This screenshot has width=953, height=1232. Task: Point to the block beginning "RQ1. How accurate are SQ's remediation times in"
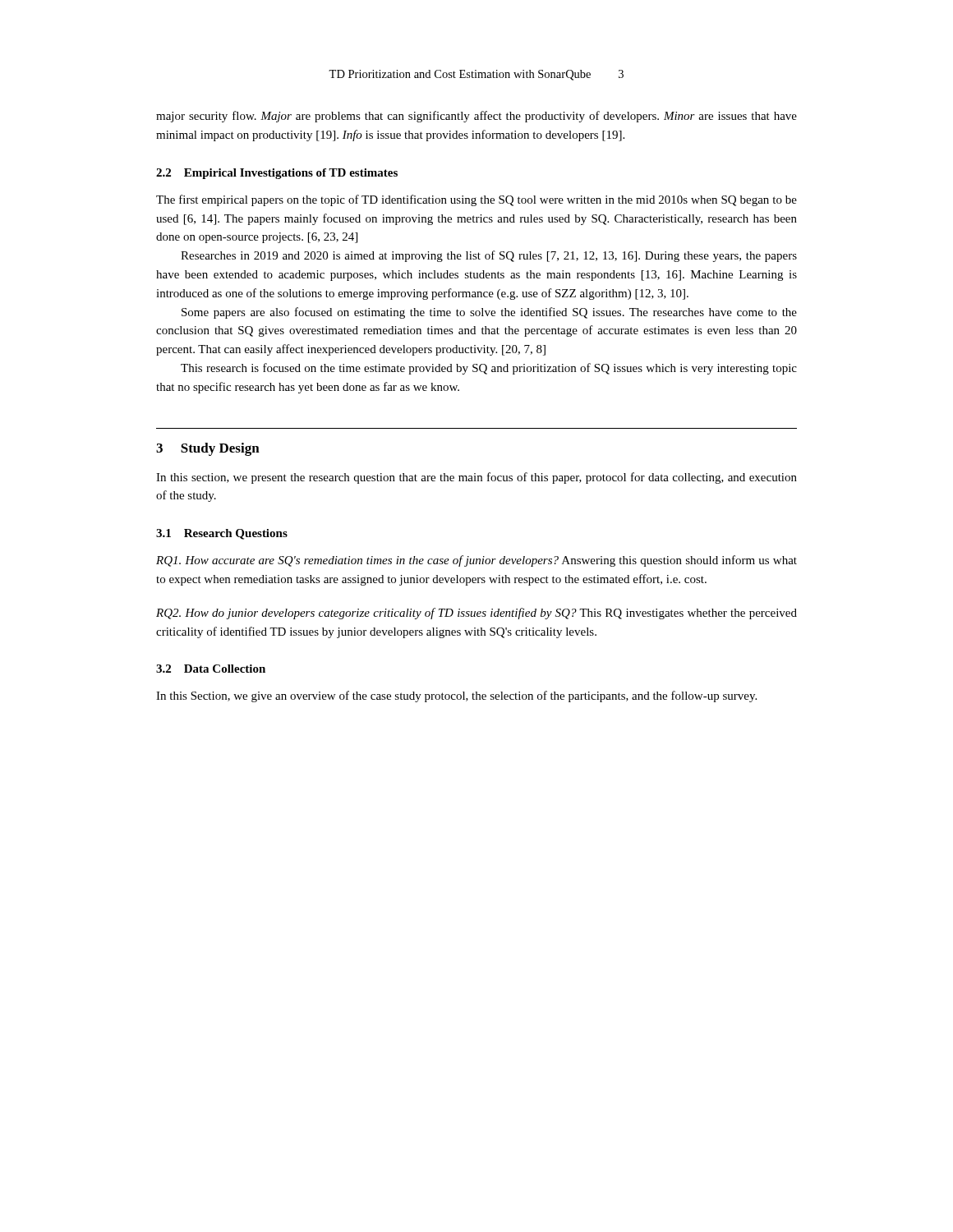pos(476,570)
